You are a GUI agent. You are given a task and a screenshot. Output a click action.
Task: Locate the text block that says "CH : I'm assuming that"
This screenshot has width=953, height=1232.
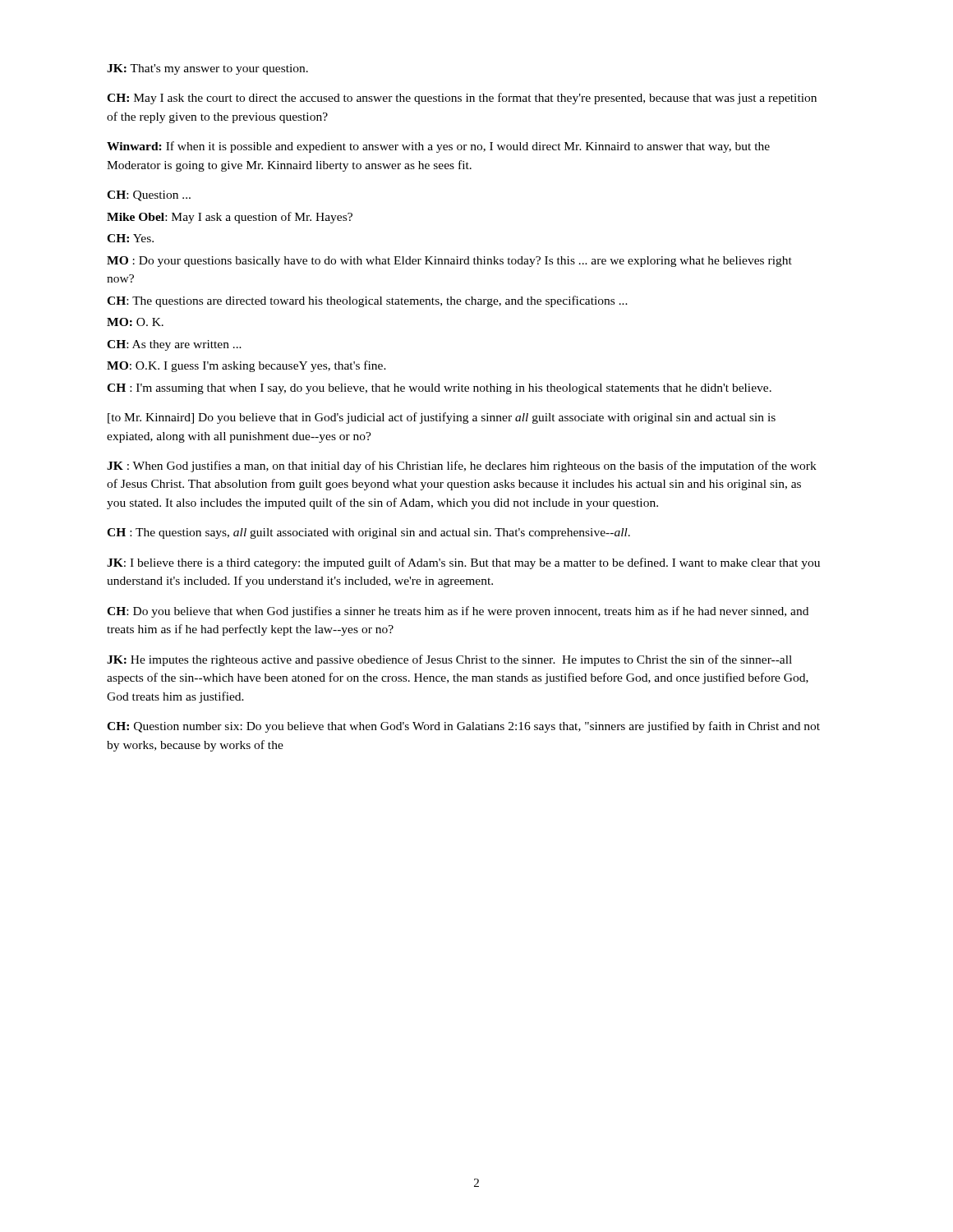pos(464,387)
